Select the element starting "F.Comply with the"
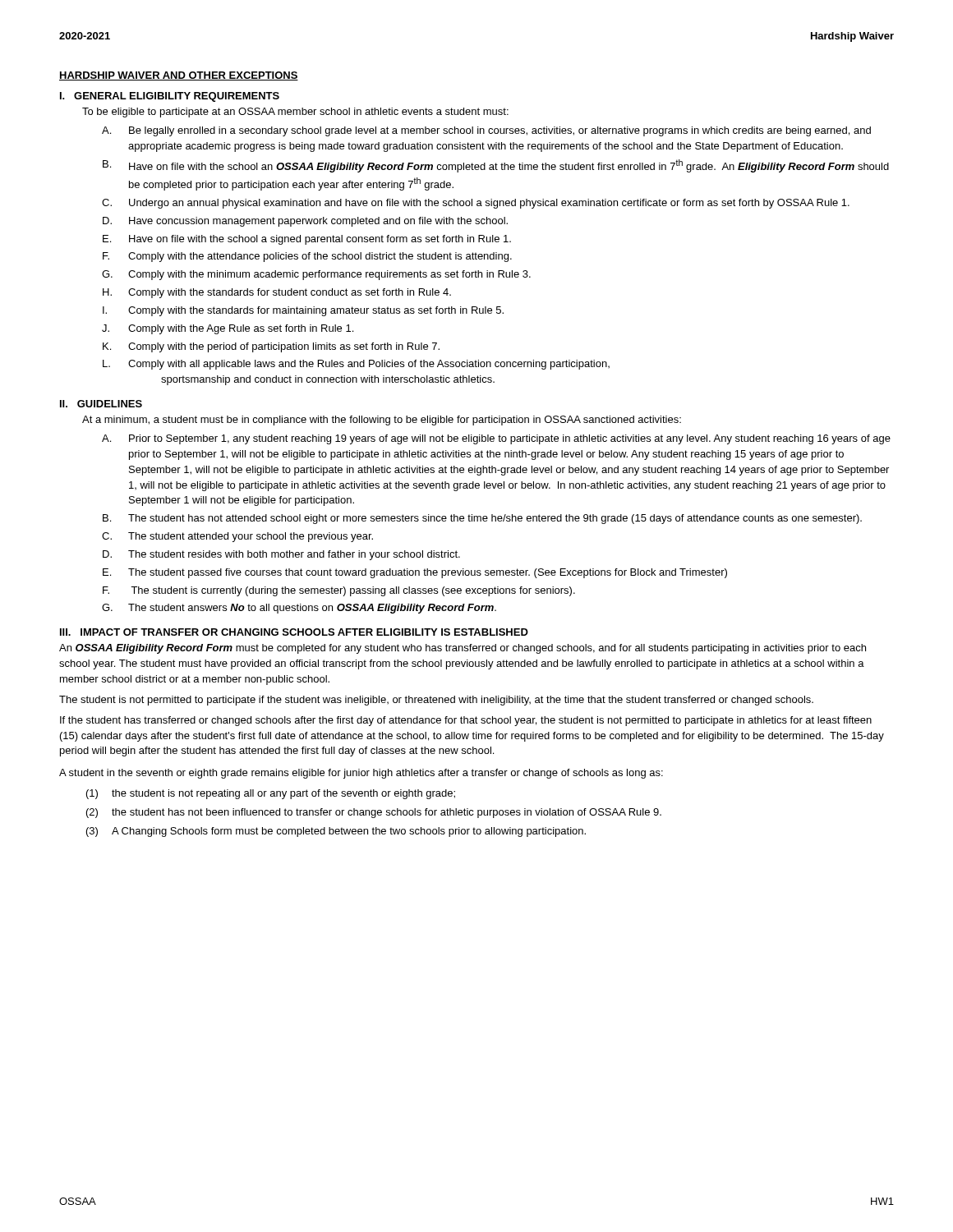 498,257
